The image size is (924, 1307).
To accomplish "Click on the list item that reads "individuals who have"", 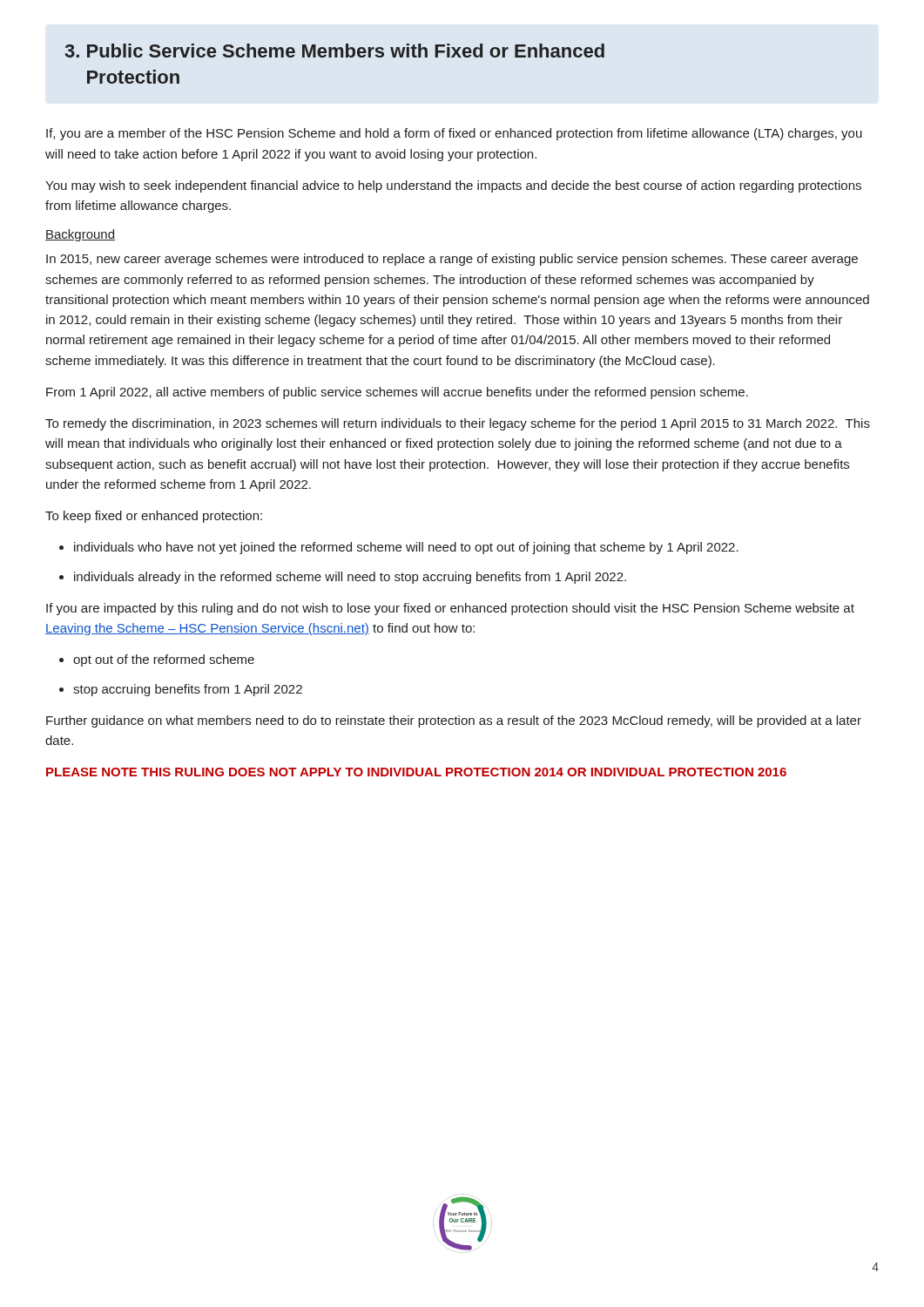I will click(x=406, y=547).
